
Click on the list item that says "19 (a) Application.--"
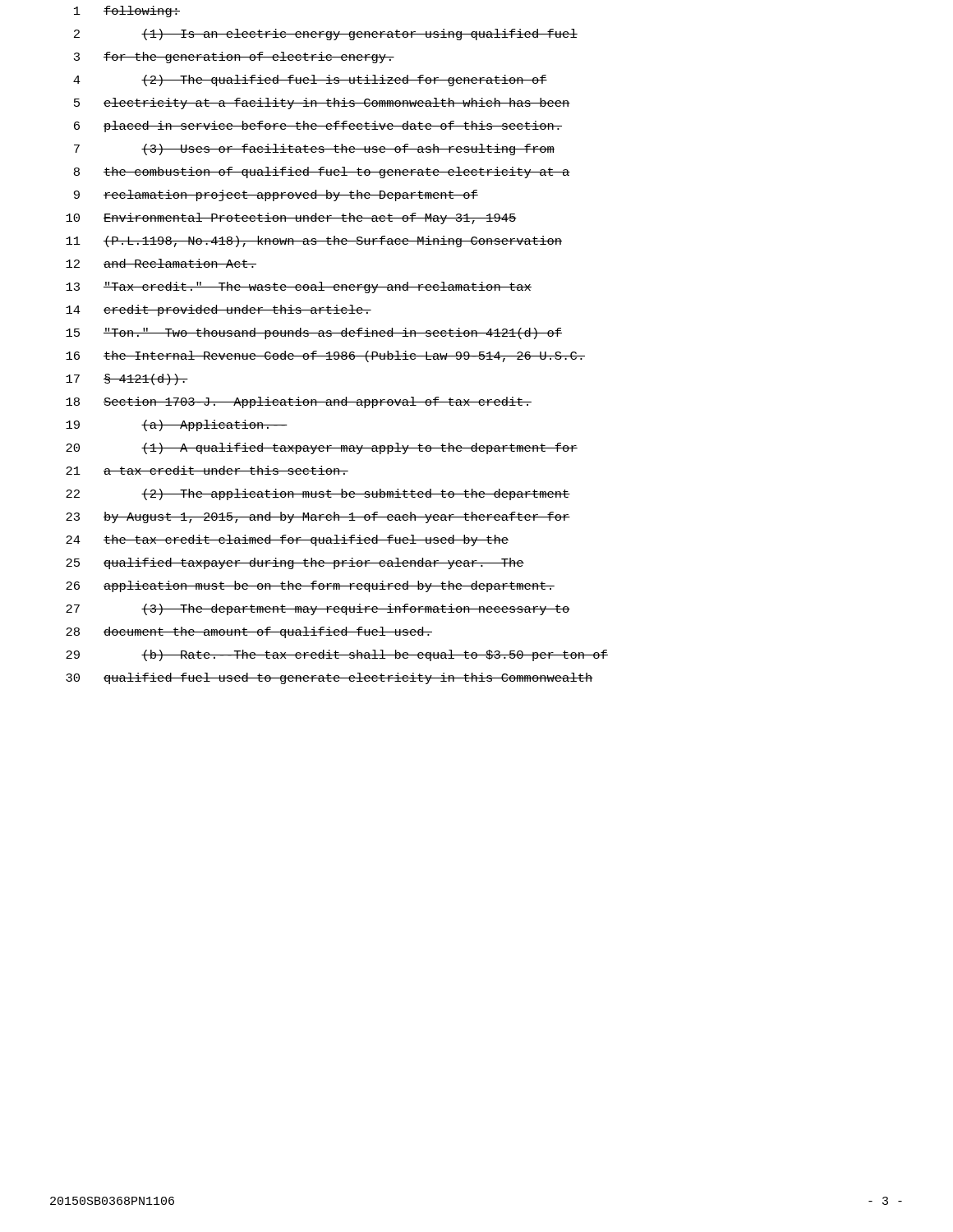(177, 425)
